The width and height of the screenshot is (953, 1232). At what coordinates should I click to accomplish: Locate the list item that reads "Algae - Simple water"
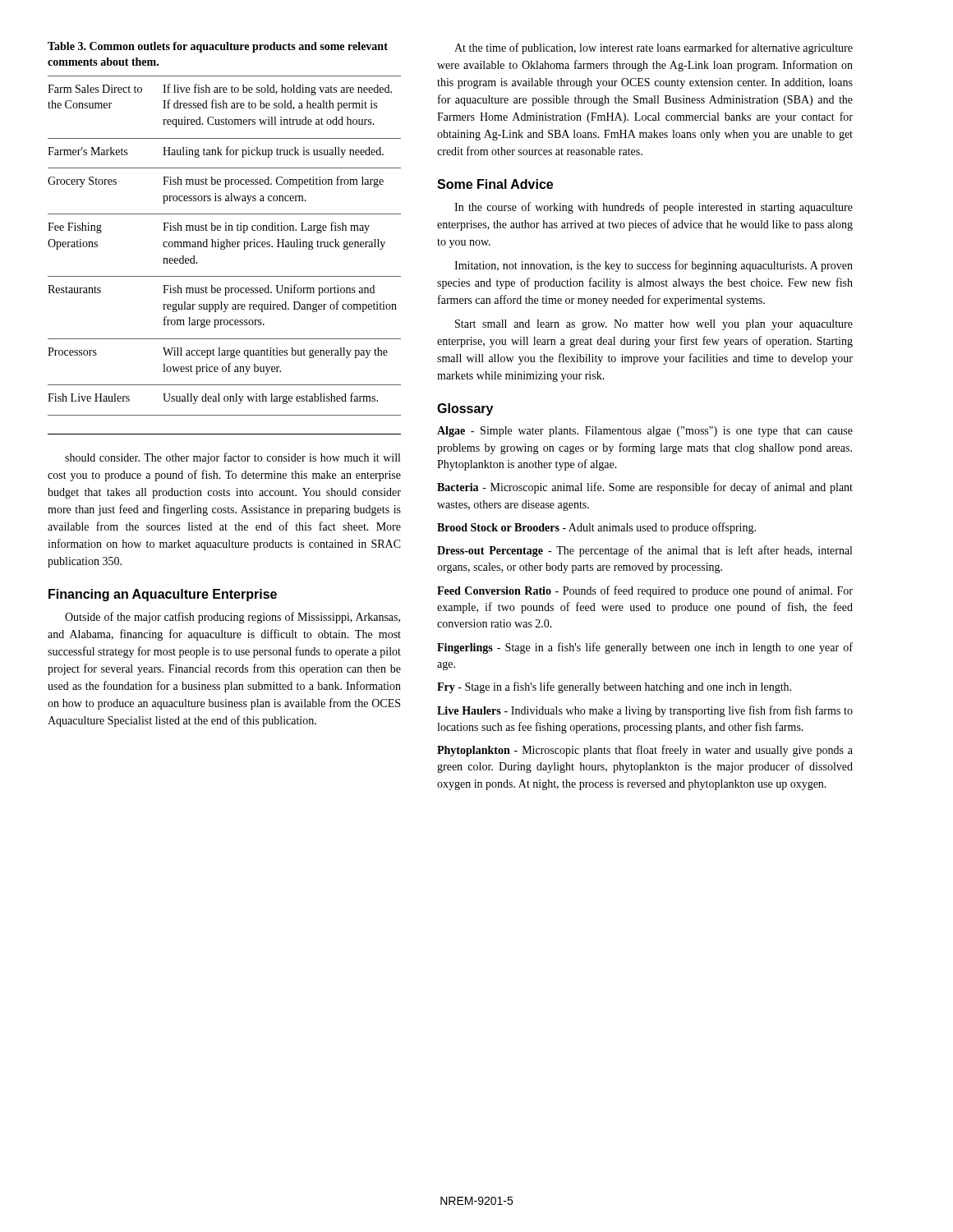(x=645, y=448)
